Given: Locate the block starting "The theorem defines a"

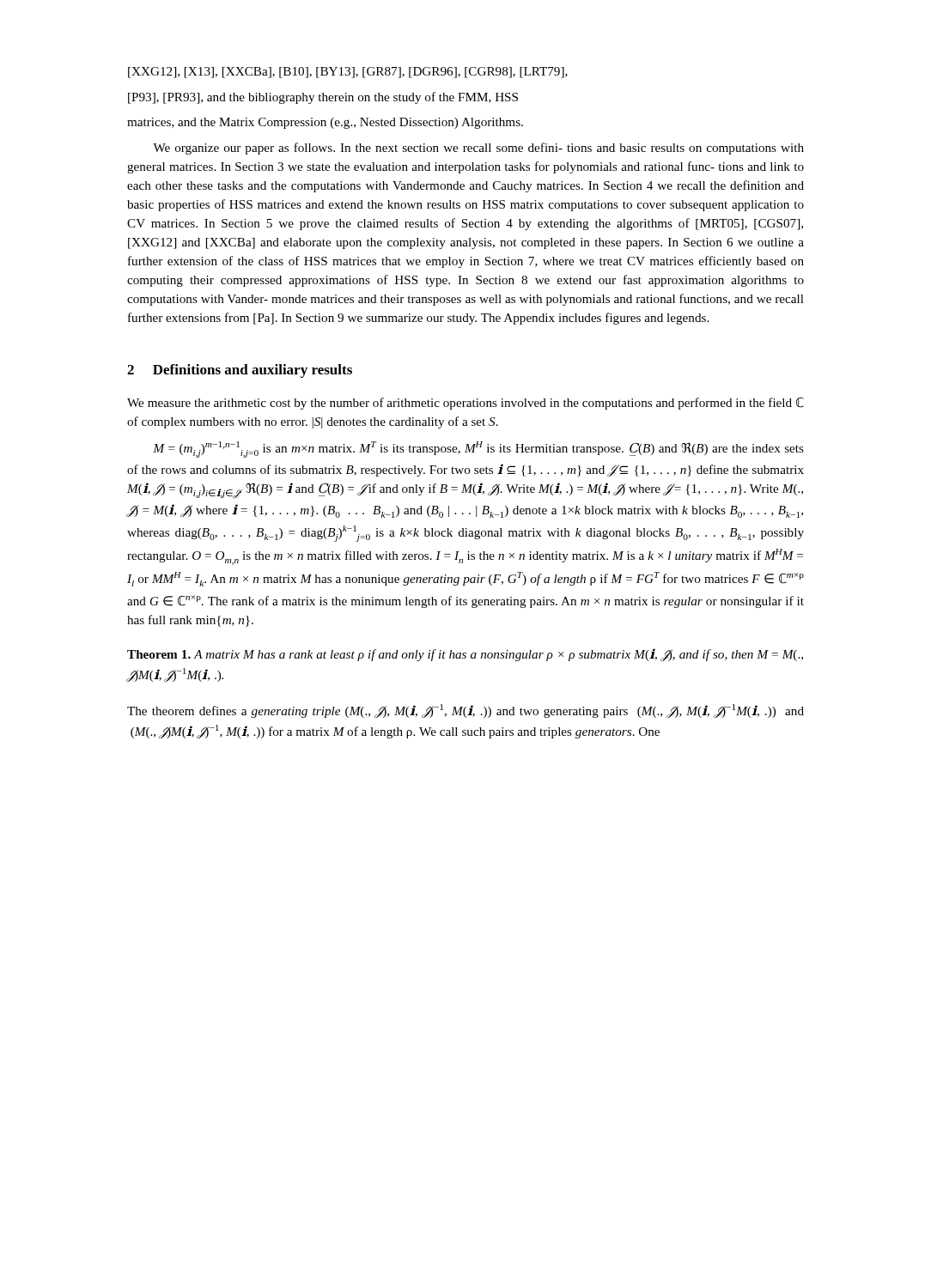Looking at the screenshot, I should click(x=466, y=721).
